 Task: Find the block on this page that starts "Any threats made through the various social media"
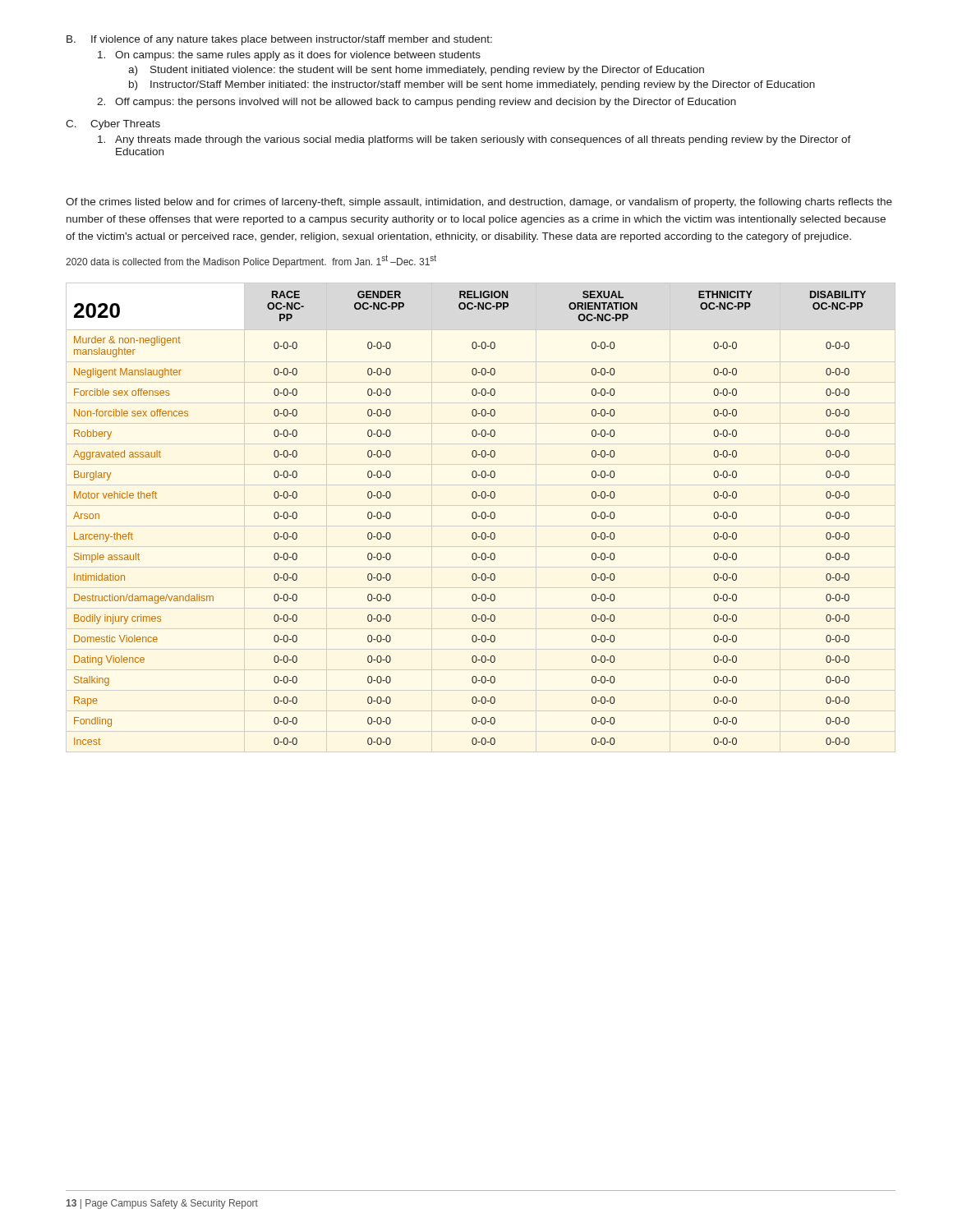pyautogui.click(x=496, y=145)
